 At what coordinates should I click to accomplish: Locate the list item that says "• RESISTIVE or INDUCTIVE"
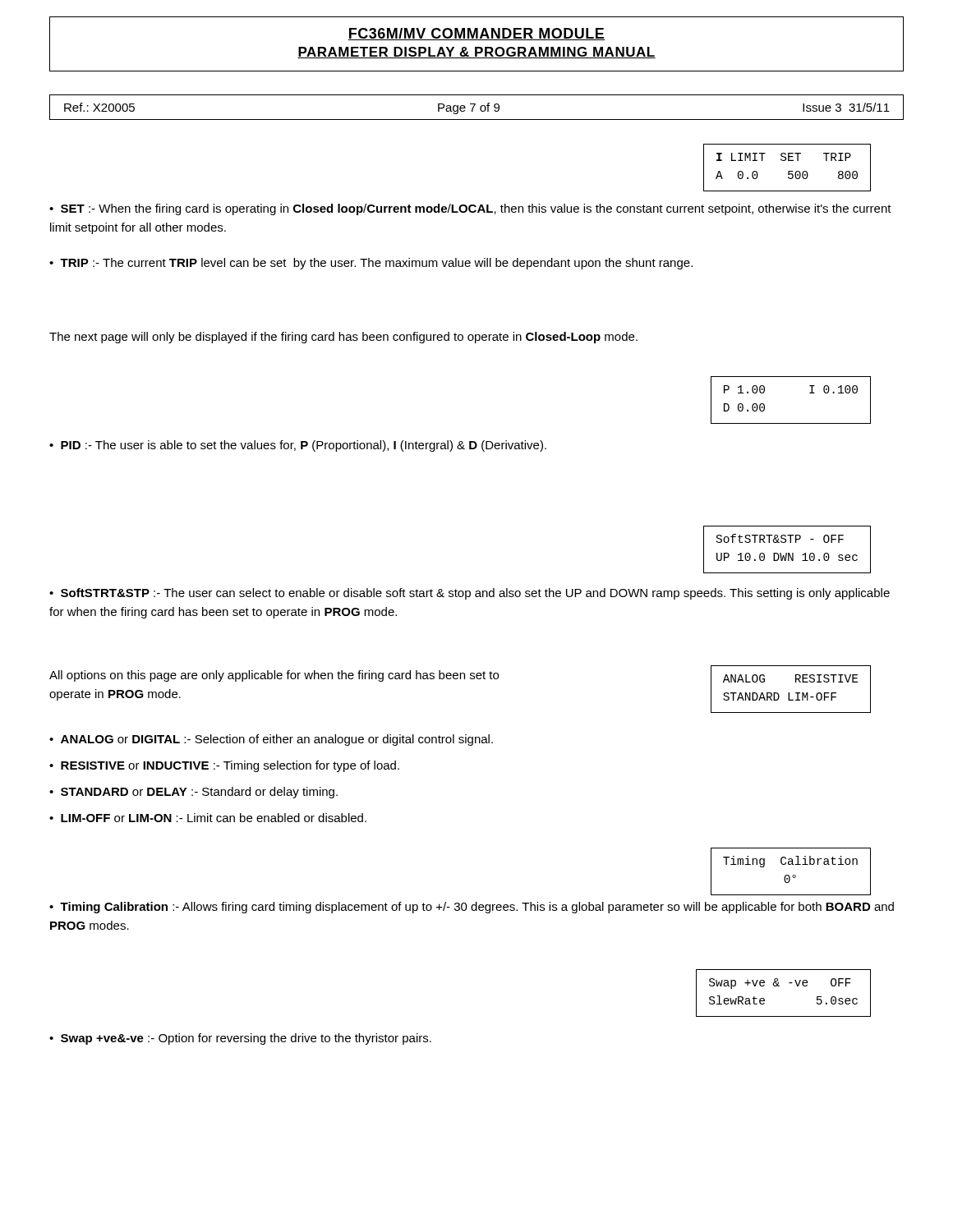pyautogui.click(x=225, y=765)
